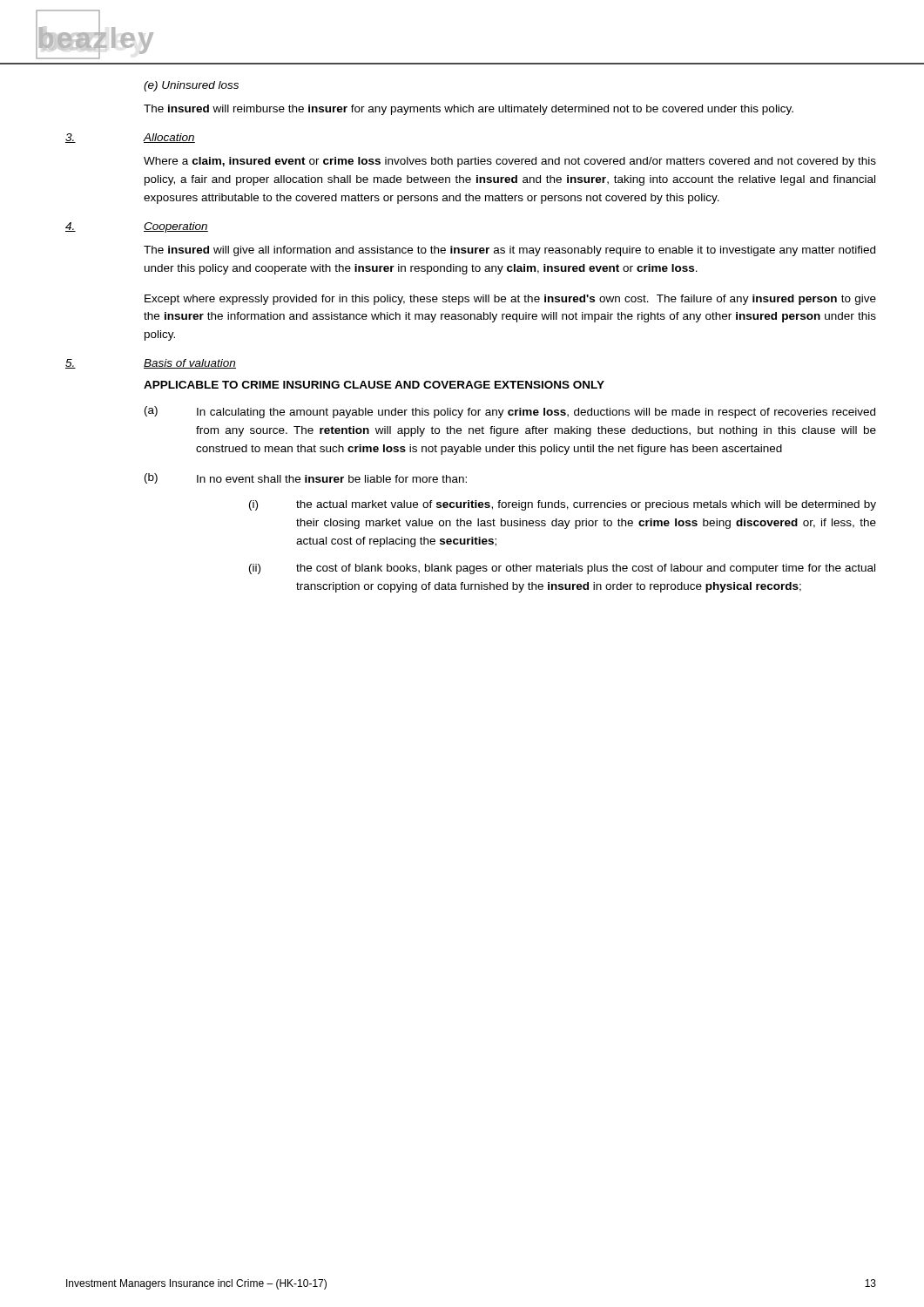
Task: Navigate to the block starting "Where a claim, insured event or crime loss"
Action: [510, 179]
